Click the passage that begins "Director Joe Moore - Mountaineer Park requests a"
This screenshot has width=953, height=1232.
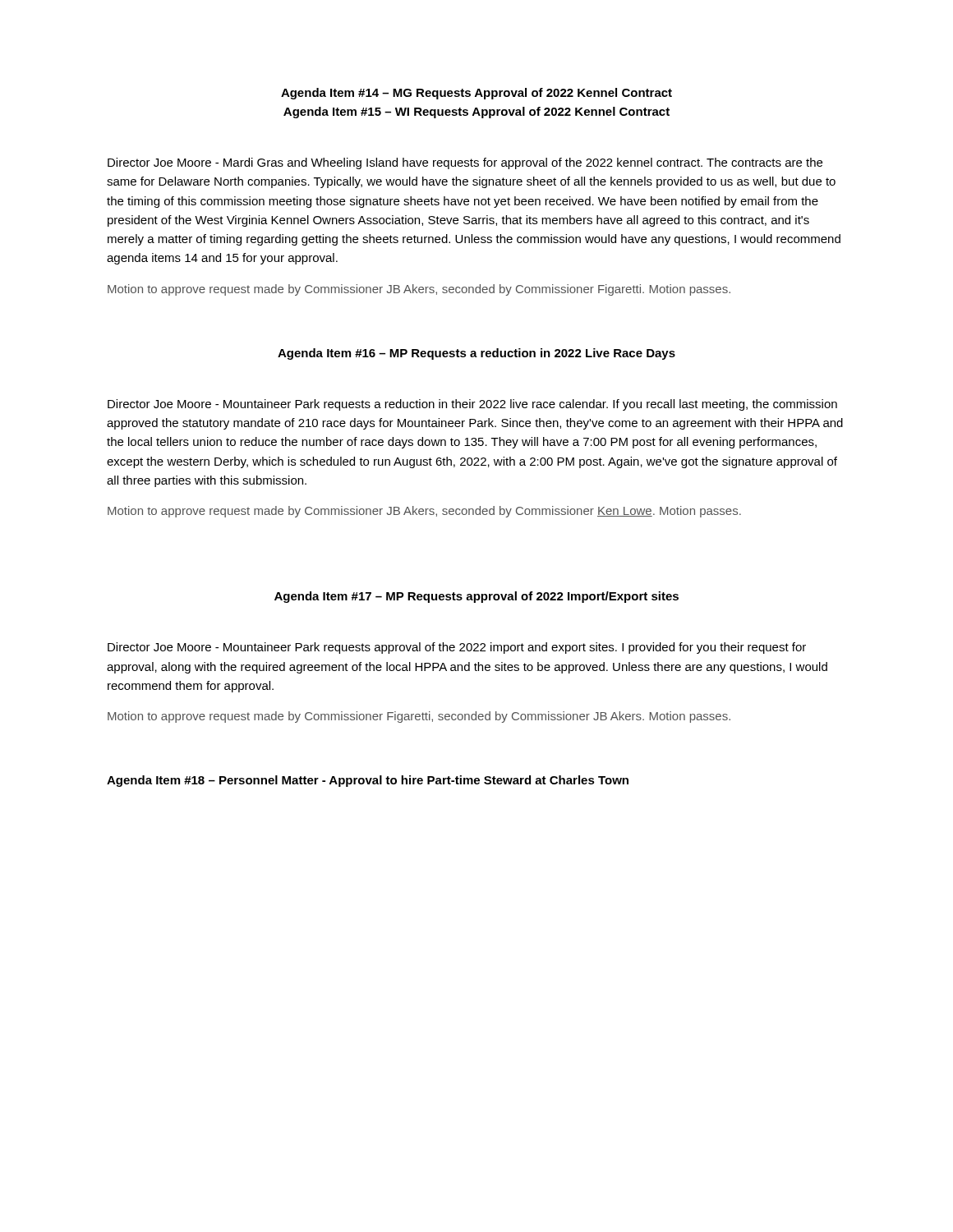coord(475,442)
